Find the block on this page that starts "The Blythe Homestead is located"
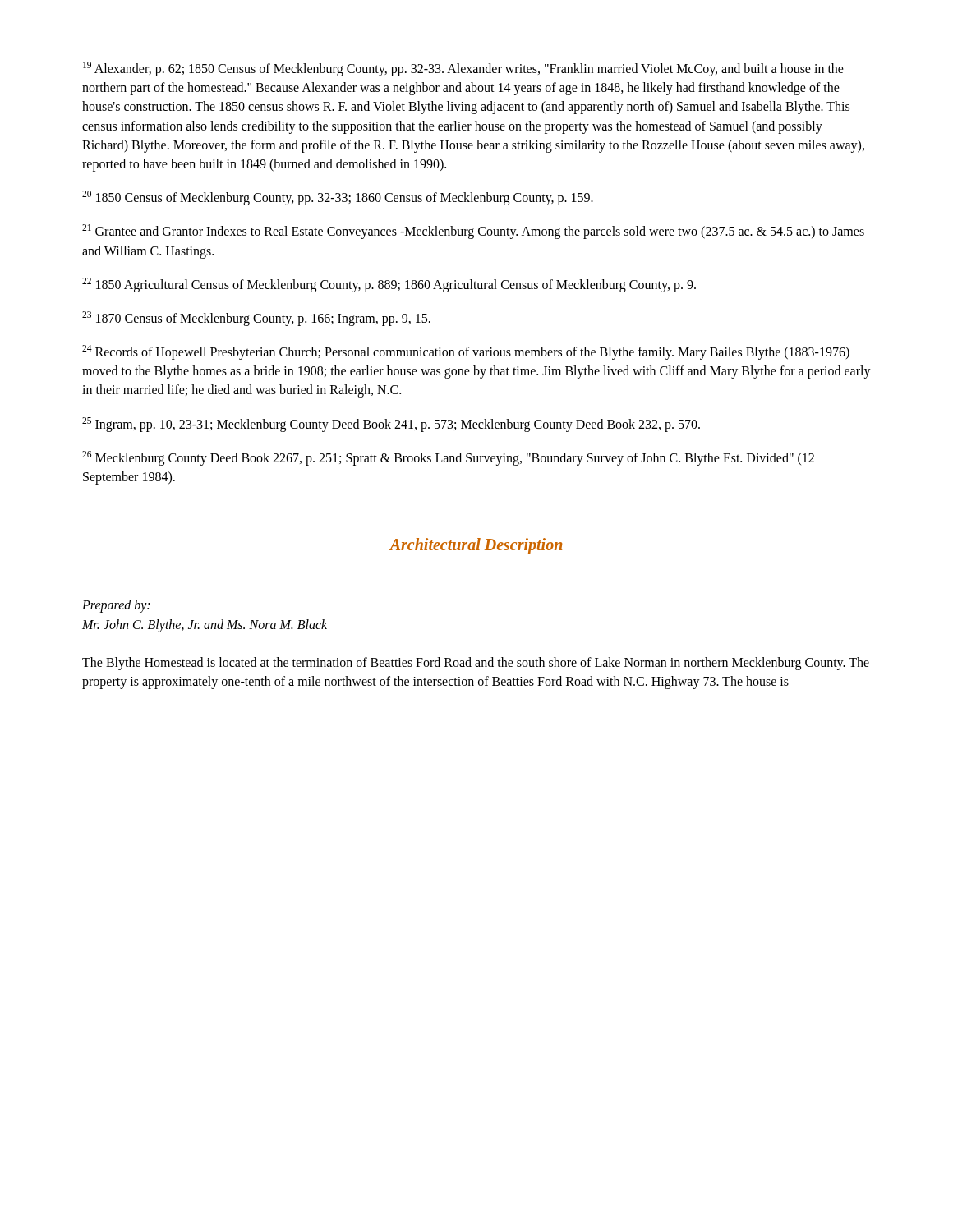This screenshot has width=953, height=1232. point(476,672)
